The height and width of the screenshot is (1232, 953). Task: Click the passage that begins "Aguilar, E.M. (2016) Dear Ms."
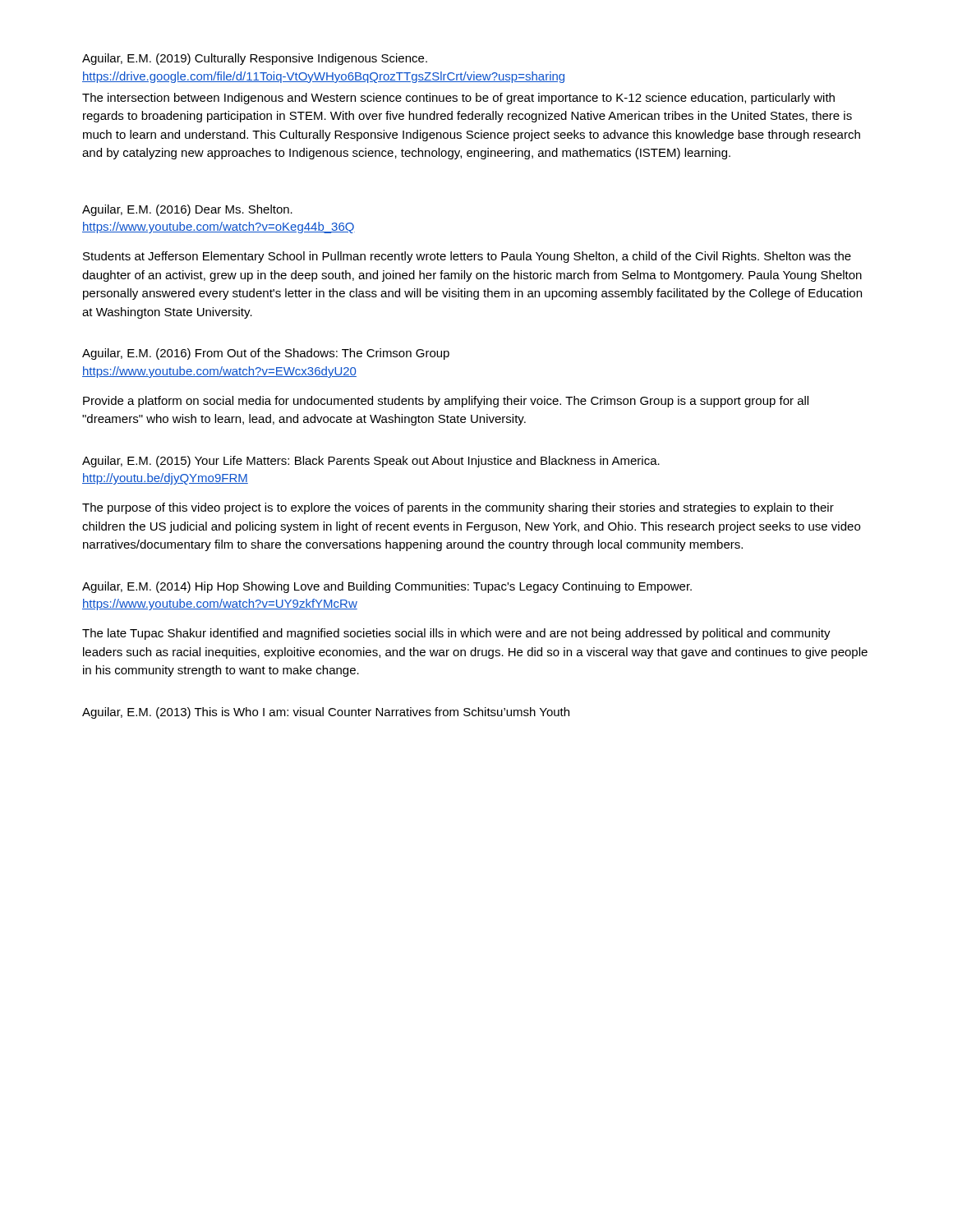[x=476, y=261]
